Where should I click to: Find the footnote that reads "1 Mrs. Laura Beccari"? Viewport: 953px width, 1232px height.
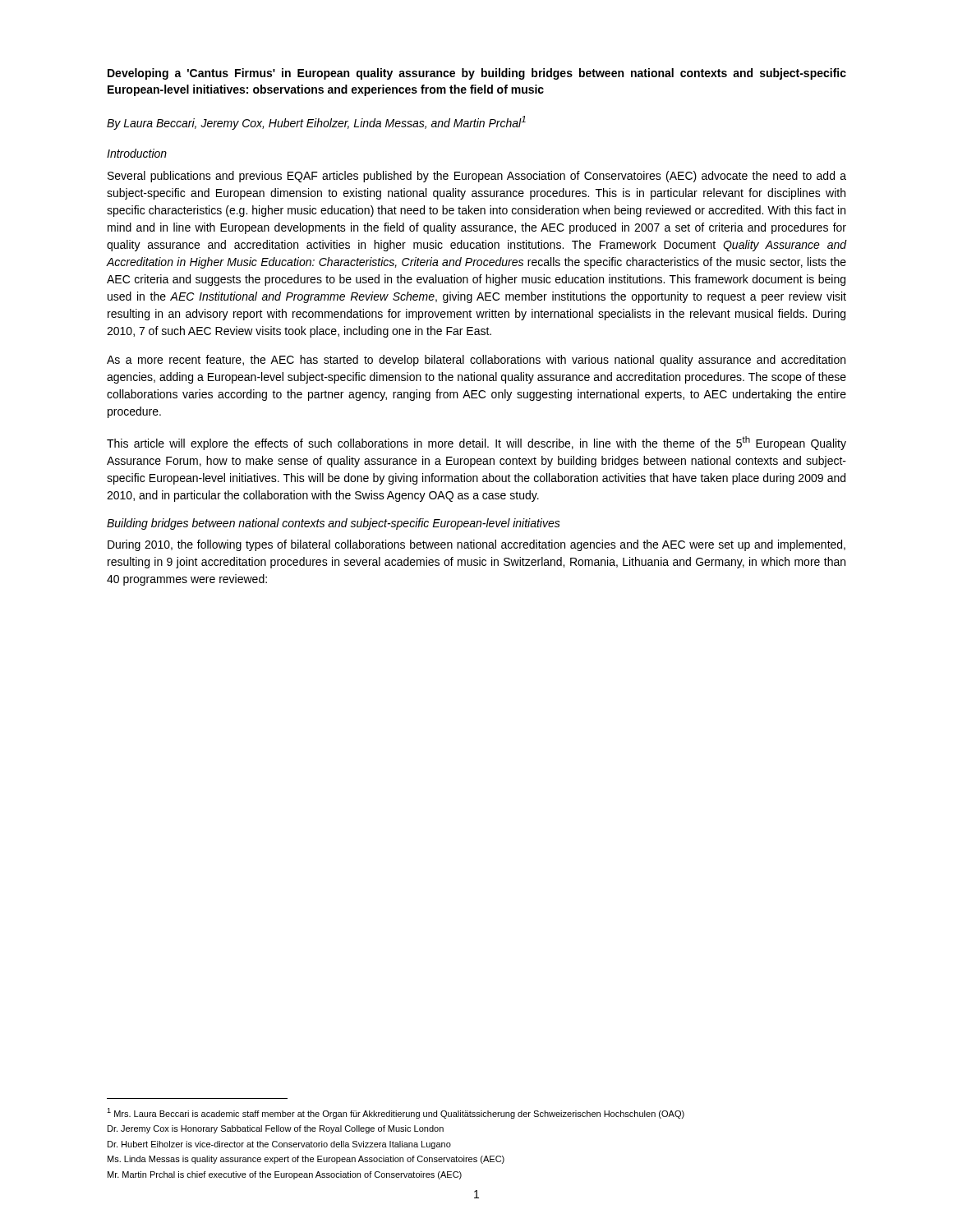coord(396,1112)
